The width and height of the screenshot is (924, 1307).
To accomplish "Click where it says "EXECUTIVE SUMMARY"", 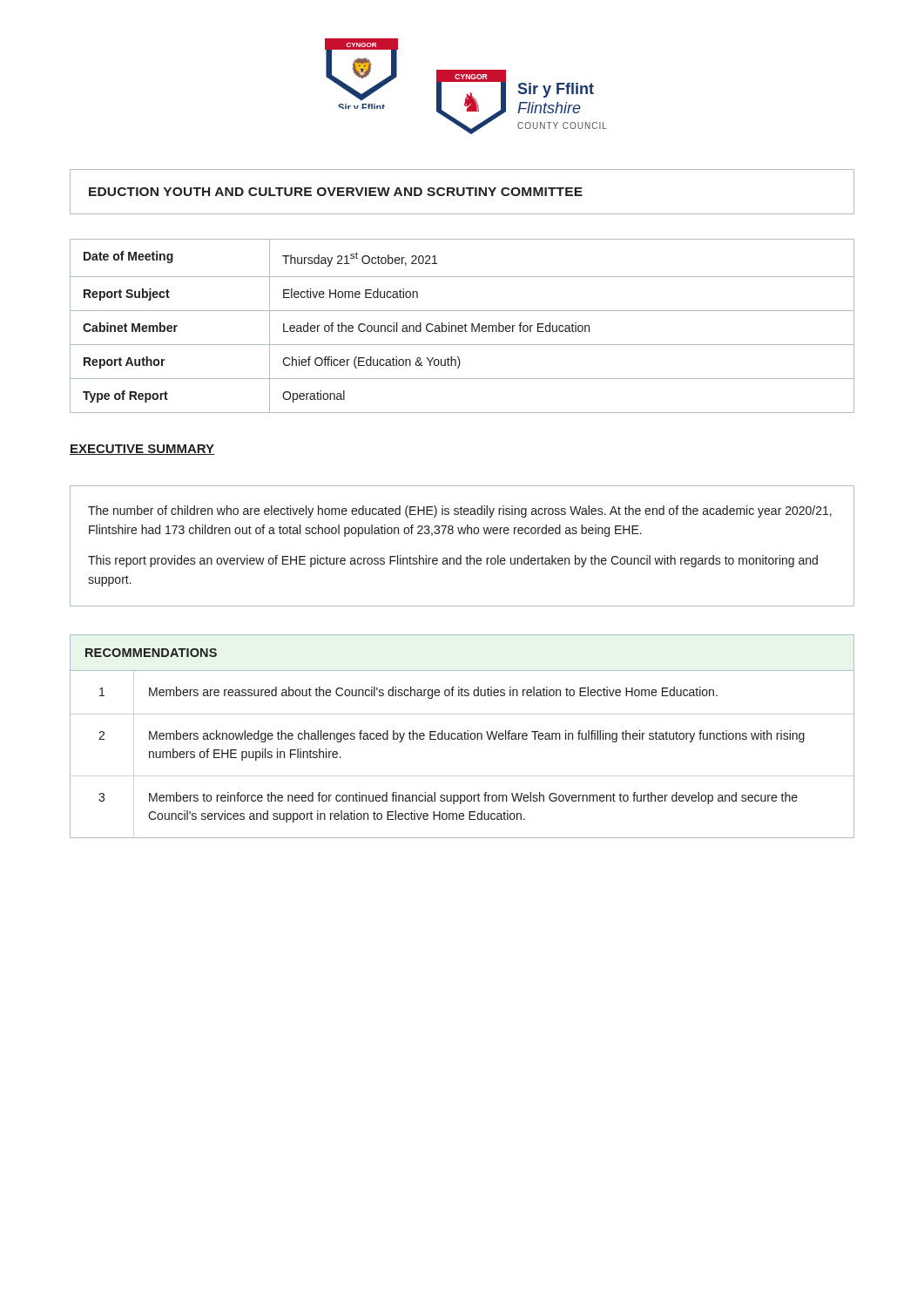I will pyautogui.click(x=142, y=448).
